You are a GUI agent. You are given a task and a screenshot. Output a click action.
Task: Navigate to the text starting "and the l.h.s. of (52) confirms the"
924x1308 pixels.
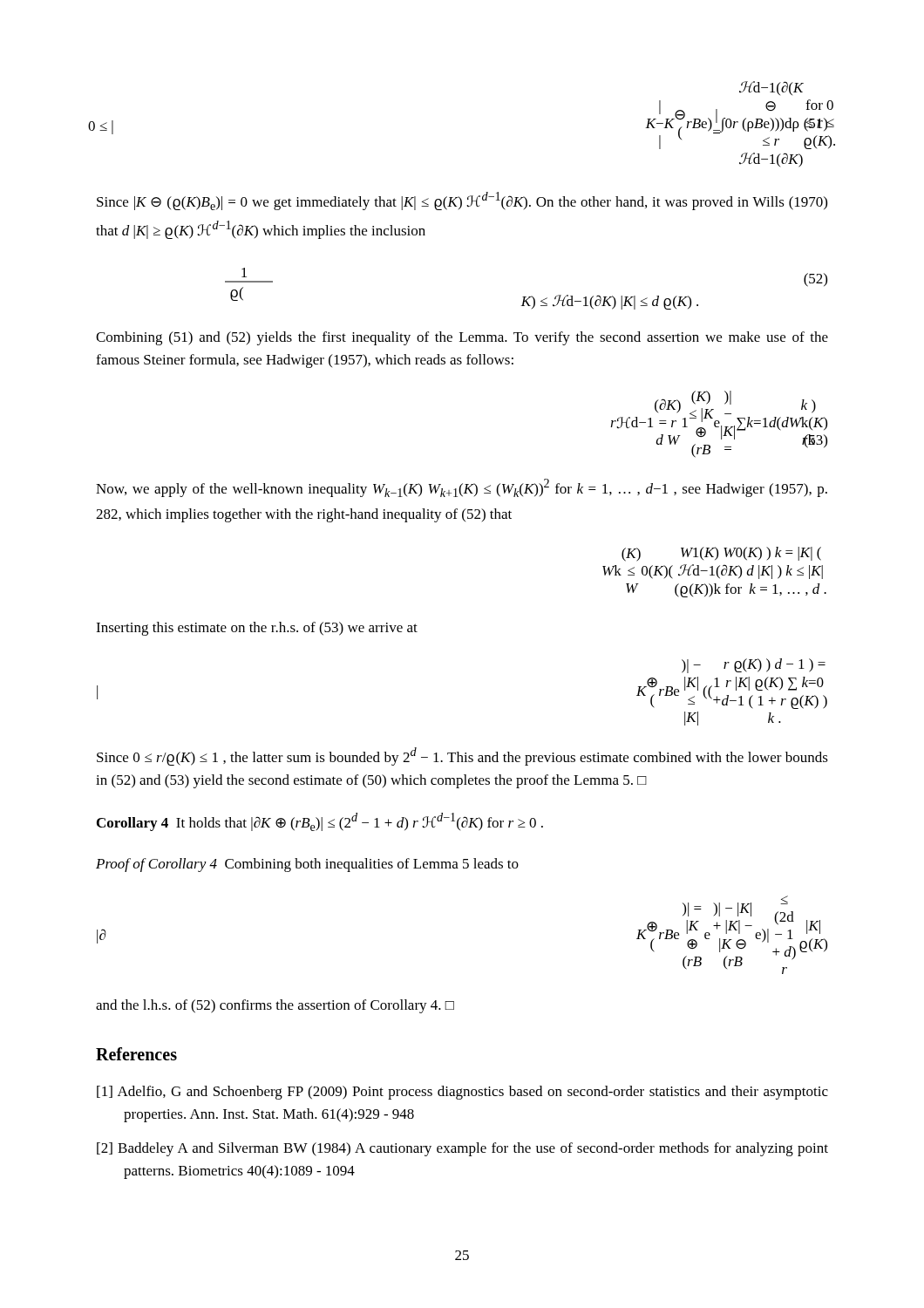[462, 1006]
